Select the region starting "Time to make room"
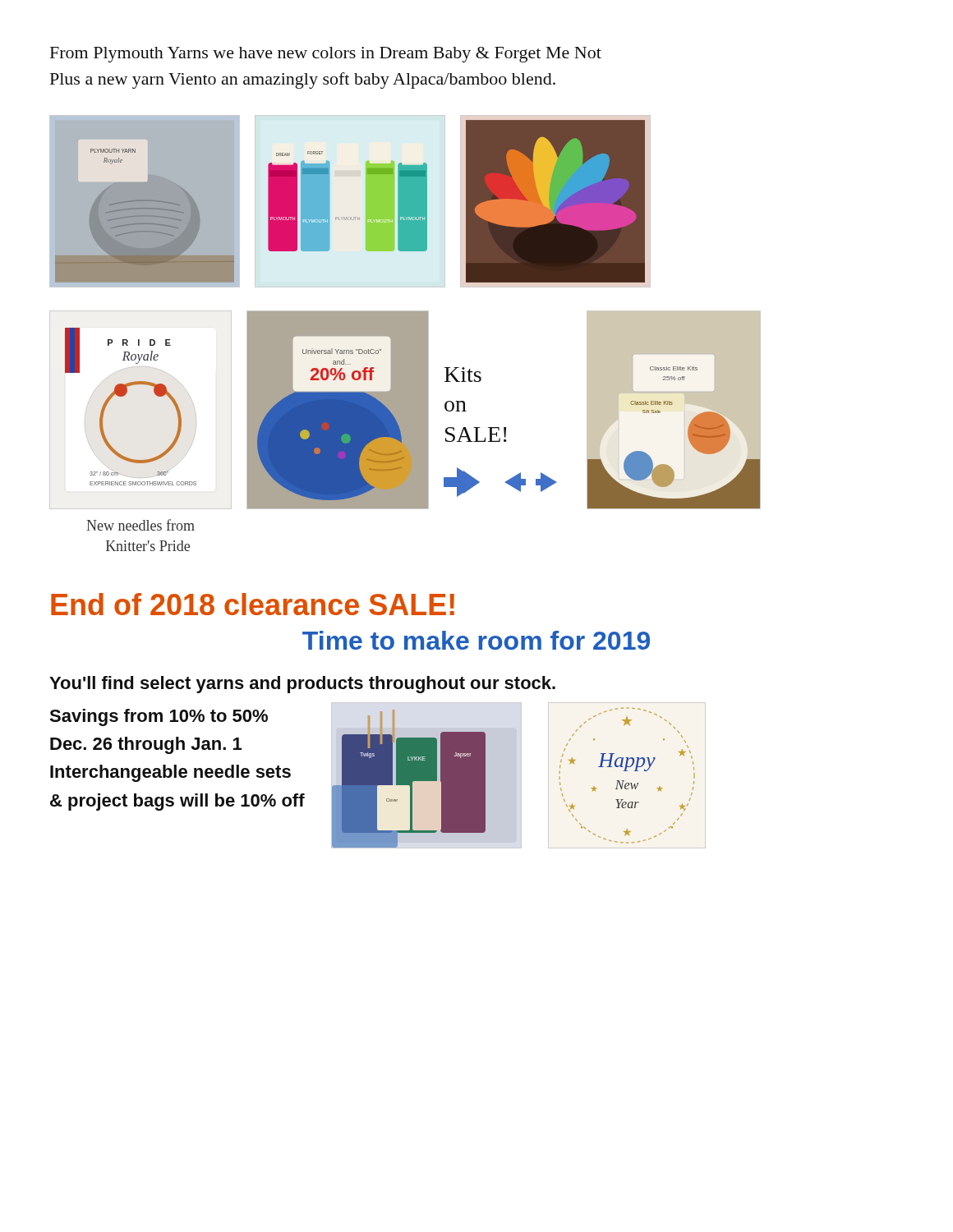 pos(476,641)
